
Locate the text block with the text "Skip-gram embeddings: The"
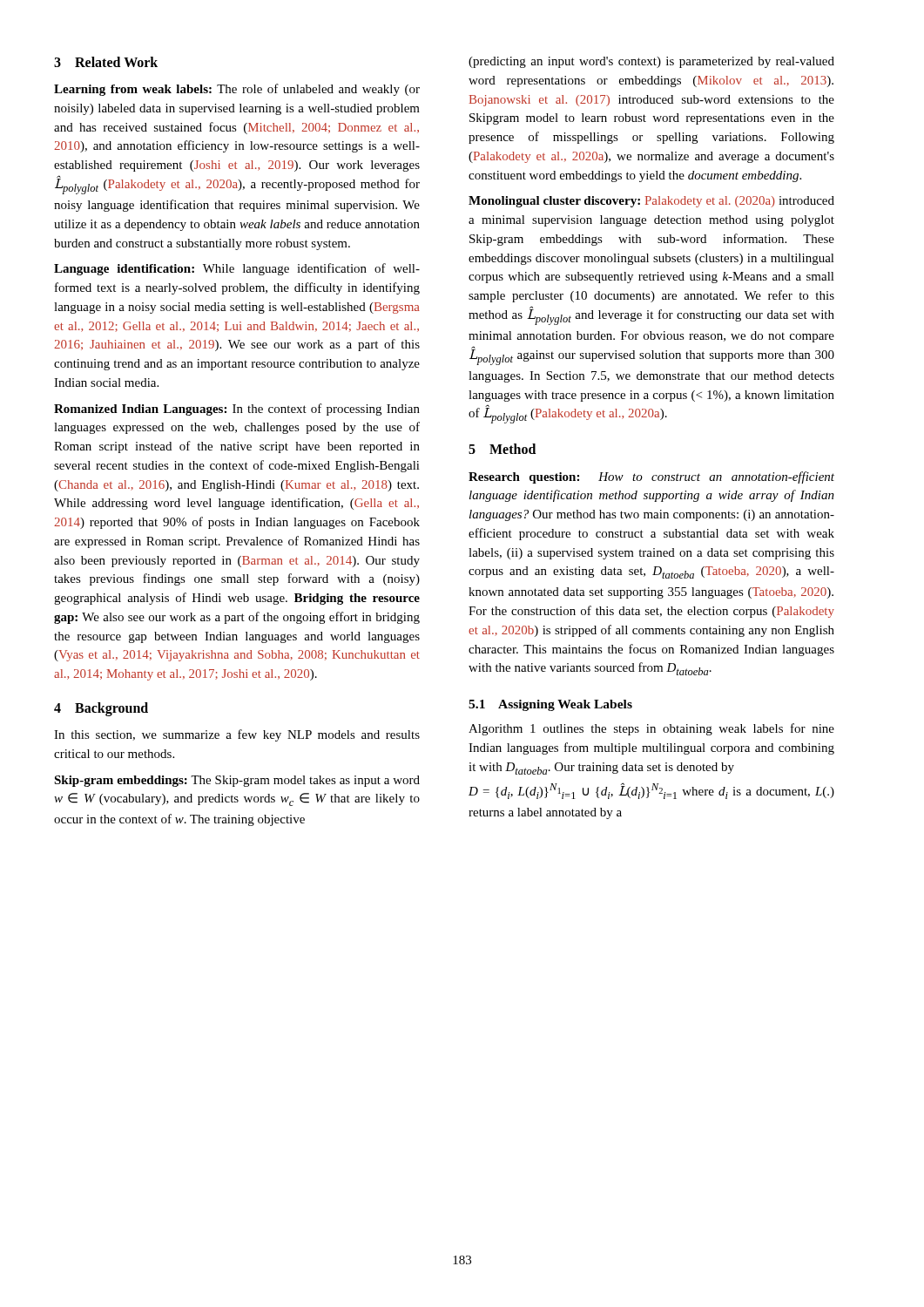(237, 799)
